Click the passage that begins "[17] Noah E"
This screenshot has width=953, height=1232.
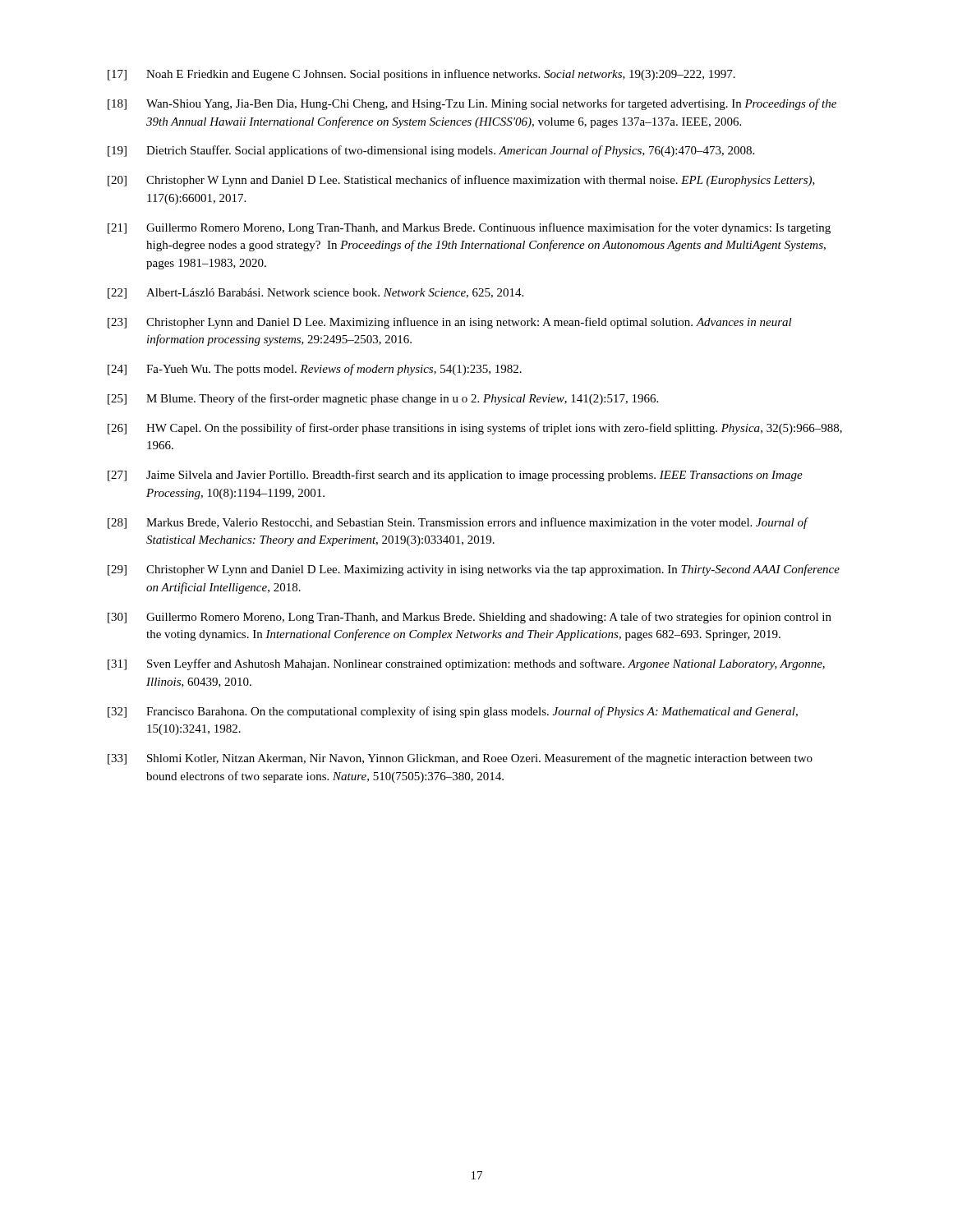[476, 75]
